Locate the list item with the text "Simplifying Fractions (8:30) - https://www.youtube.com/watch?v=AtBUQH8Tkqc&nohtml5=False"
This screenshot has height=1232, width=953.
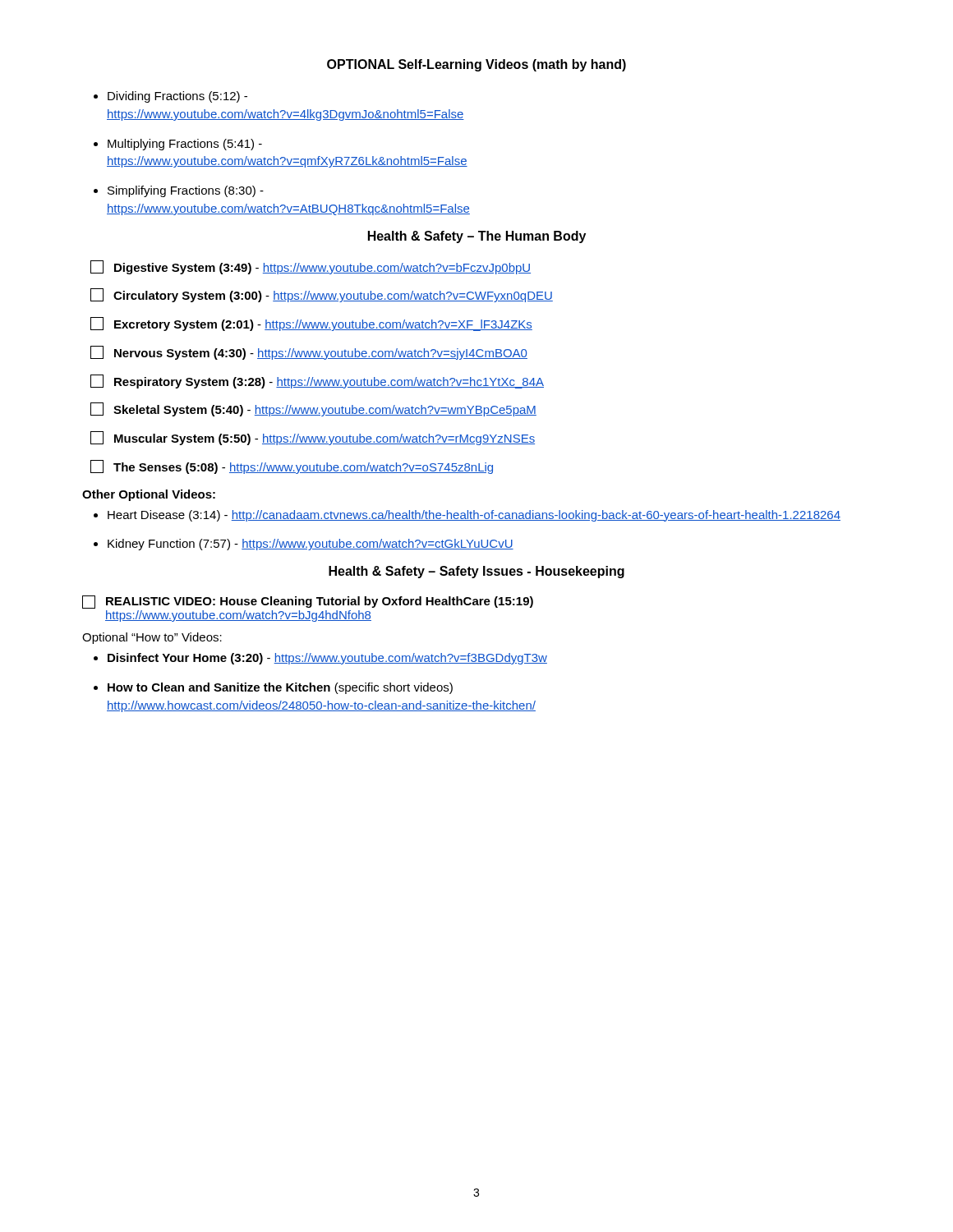coord(288,199)
